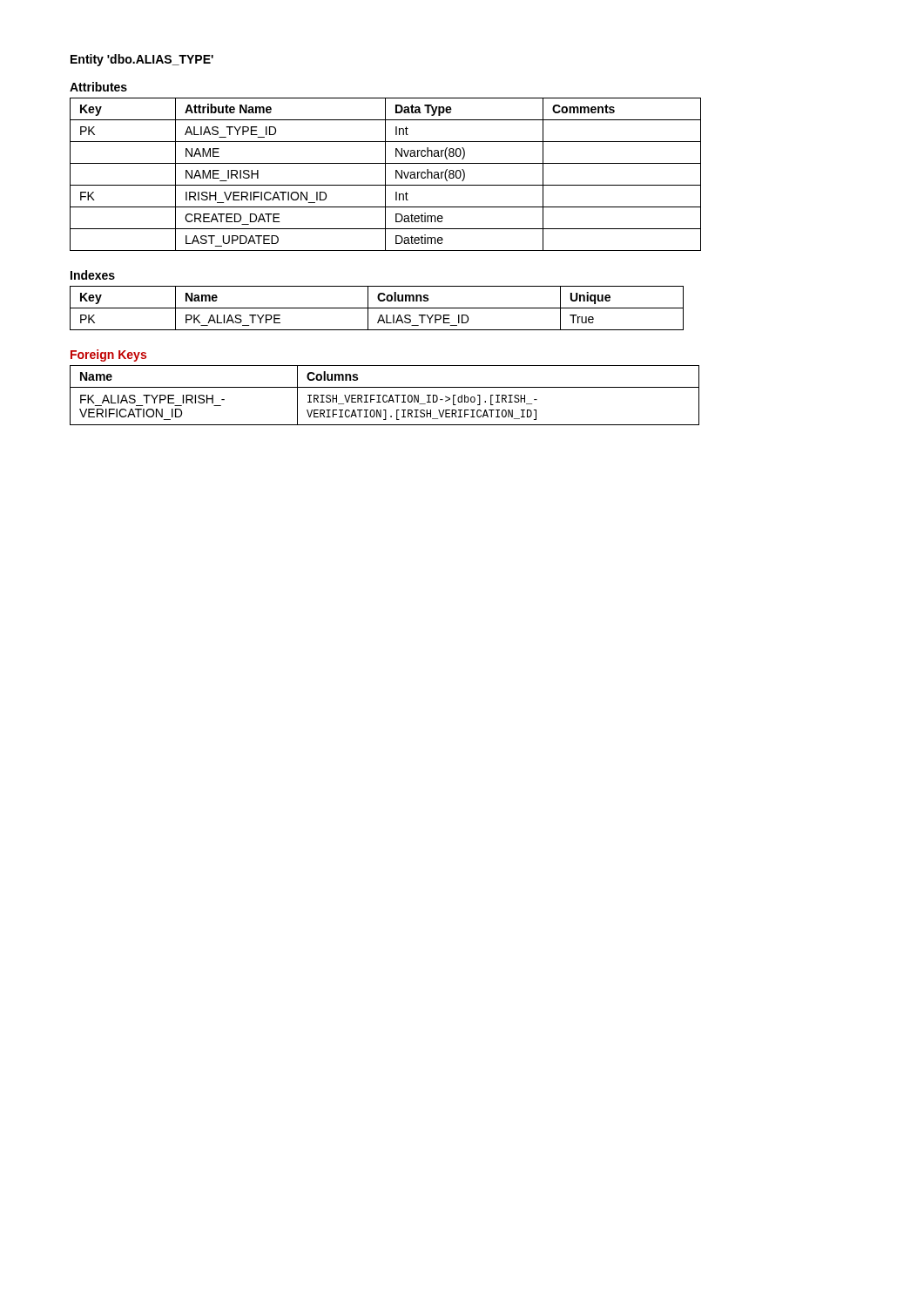
Task: Find the table that mentions "Data Type"
Action: [x=462, y=174]
